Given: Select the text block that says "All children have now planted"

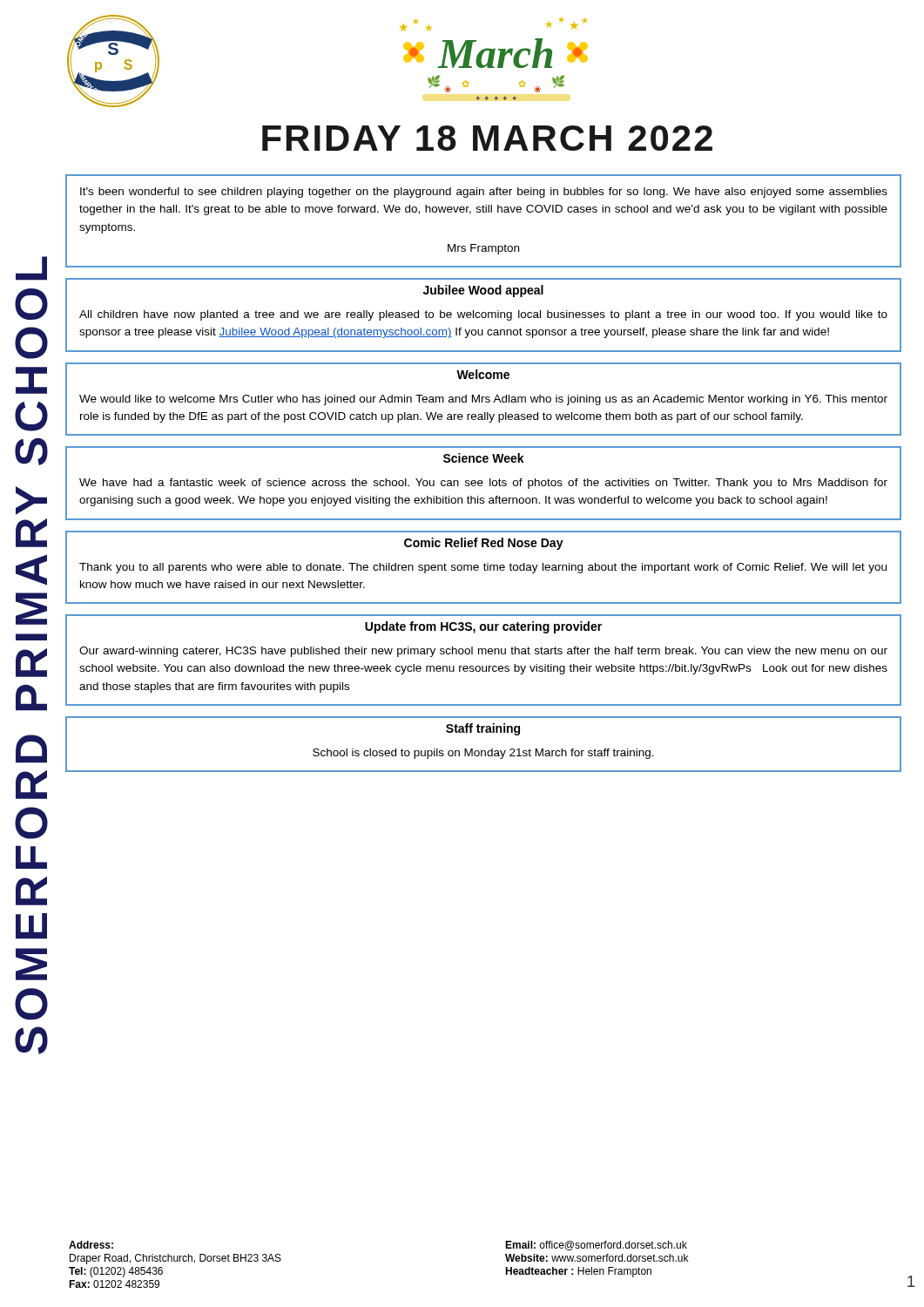Looking at the screenshot, I should (483, 323).
